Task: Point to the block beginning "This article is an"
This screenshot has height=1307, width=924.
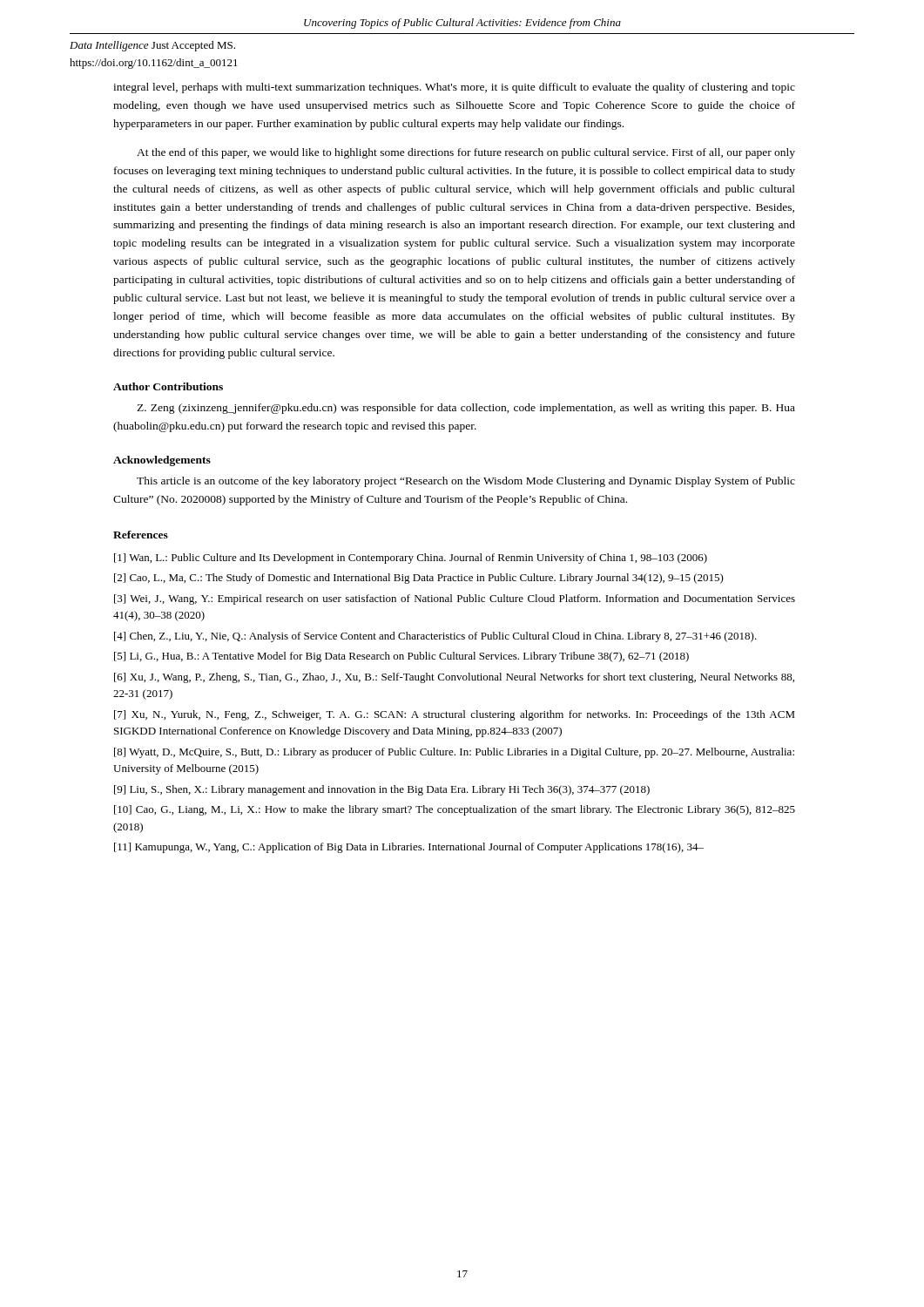Action: [454, 490]
